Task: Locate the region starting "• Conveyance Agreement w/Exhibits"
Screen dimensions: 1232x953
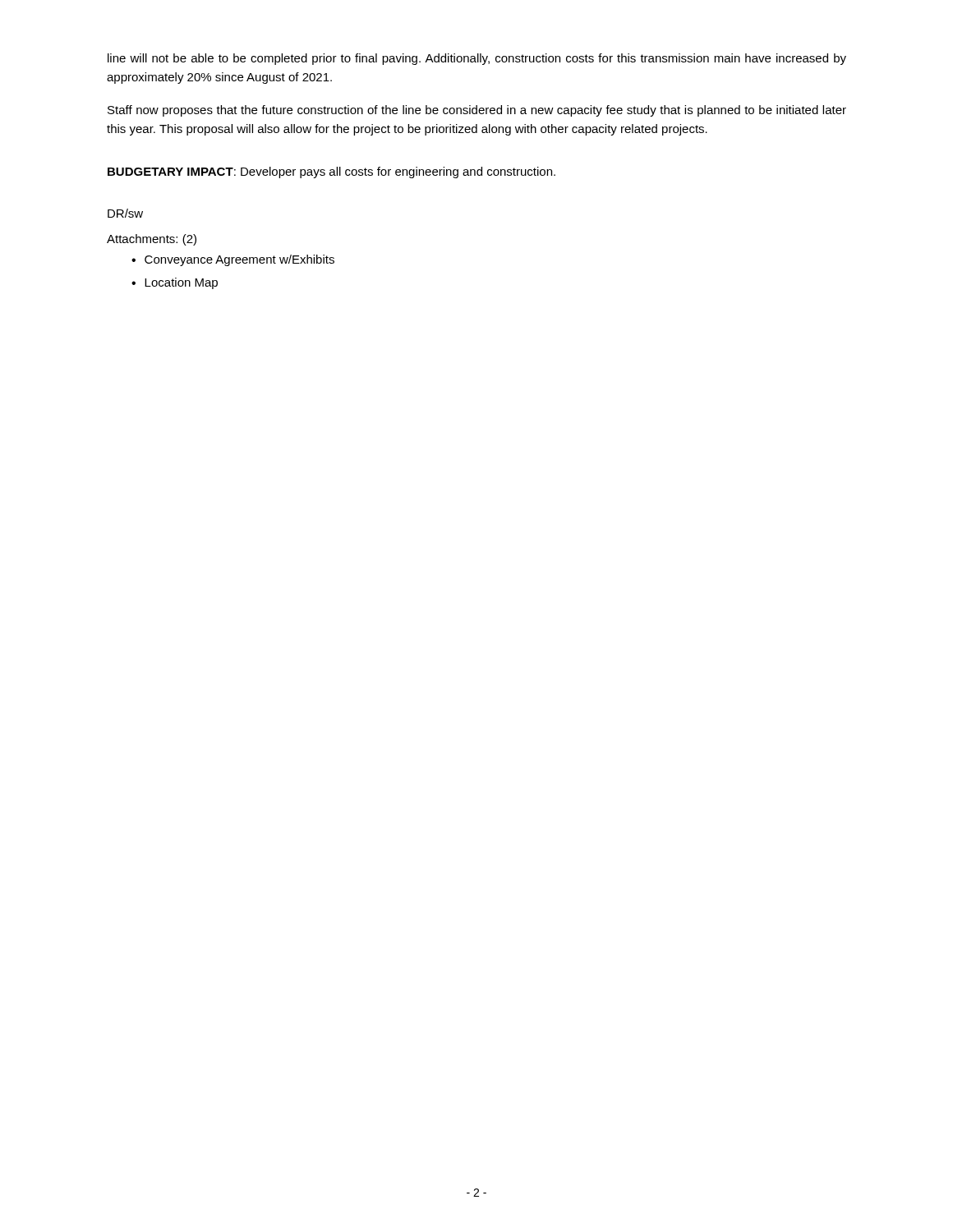Action: click(233, 260)
